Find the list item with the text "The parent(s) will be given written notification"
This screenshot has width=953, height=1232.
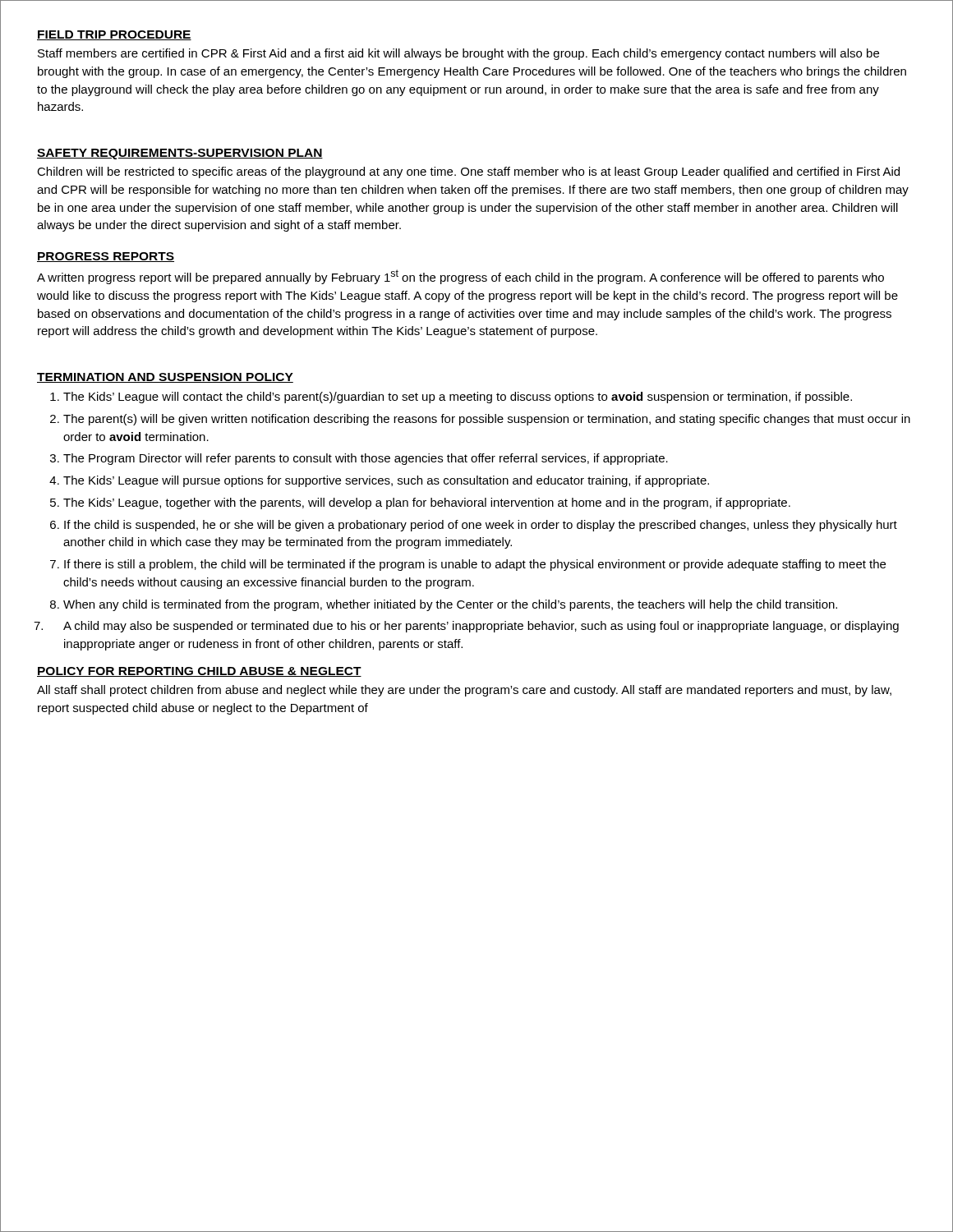487,427
